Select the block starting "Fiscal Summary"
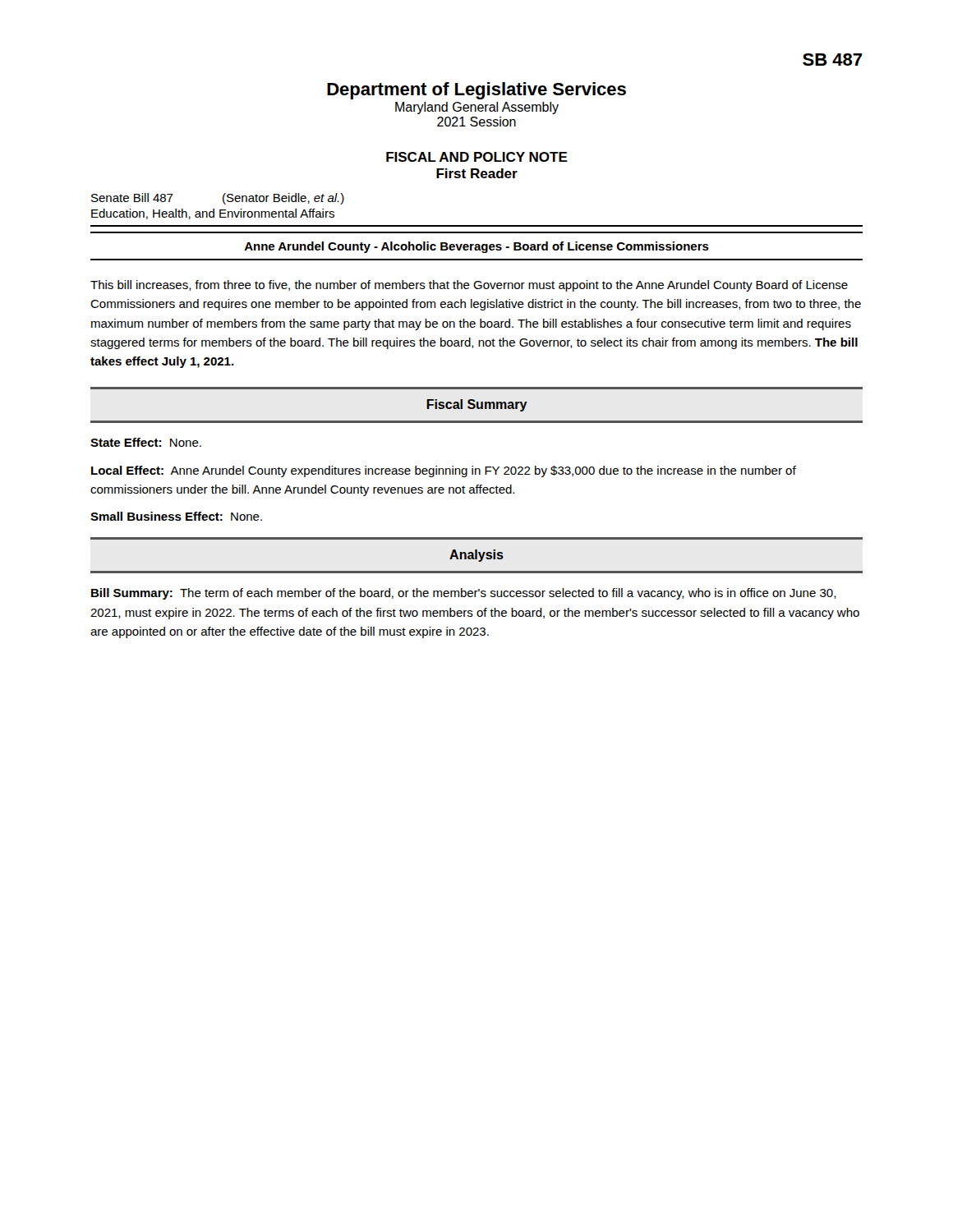This screenshot has height=1232, width=953. coord(476,405)
